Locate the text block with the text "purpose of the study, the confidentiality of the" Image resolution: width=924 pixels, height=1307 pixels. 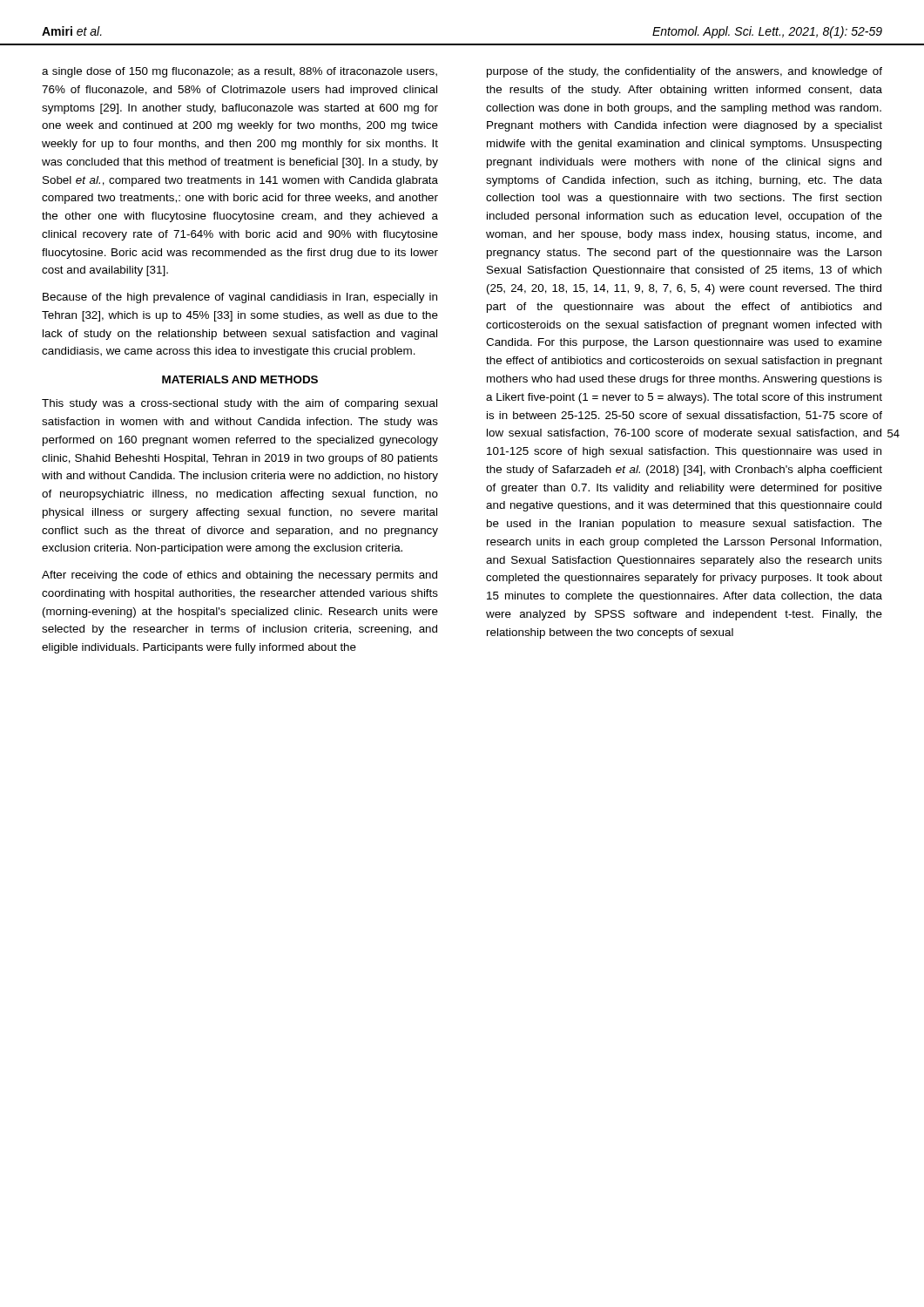point(684,351)
